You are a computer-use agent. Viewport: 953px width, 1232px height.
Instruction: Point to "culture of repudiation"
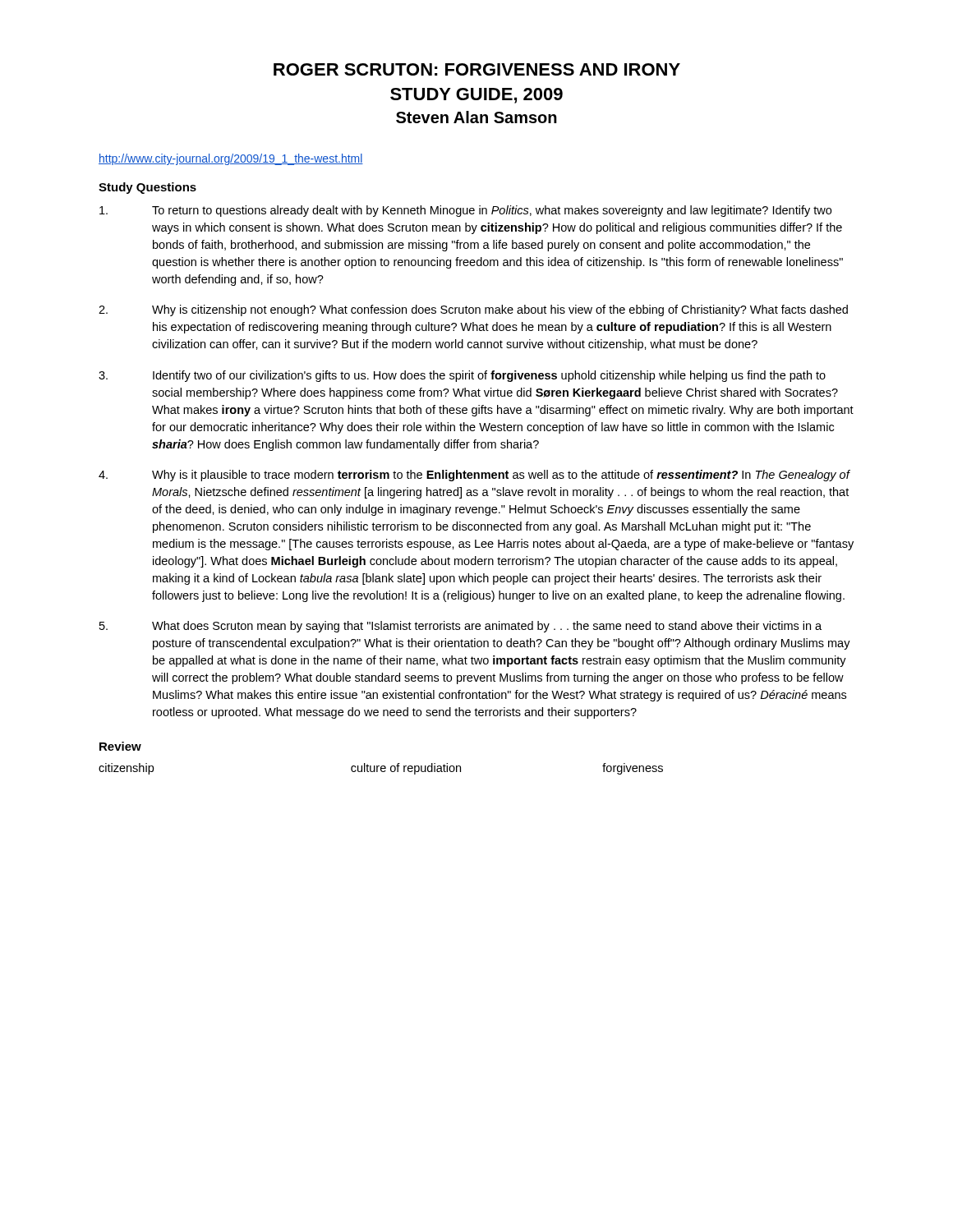click(406, 768)
